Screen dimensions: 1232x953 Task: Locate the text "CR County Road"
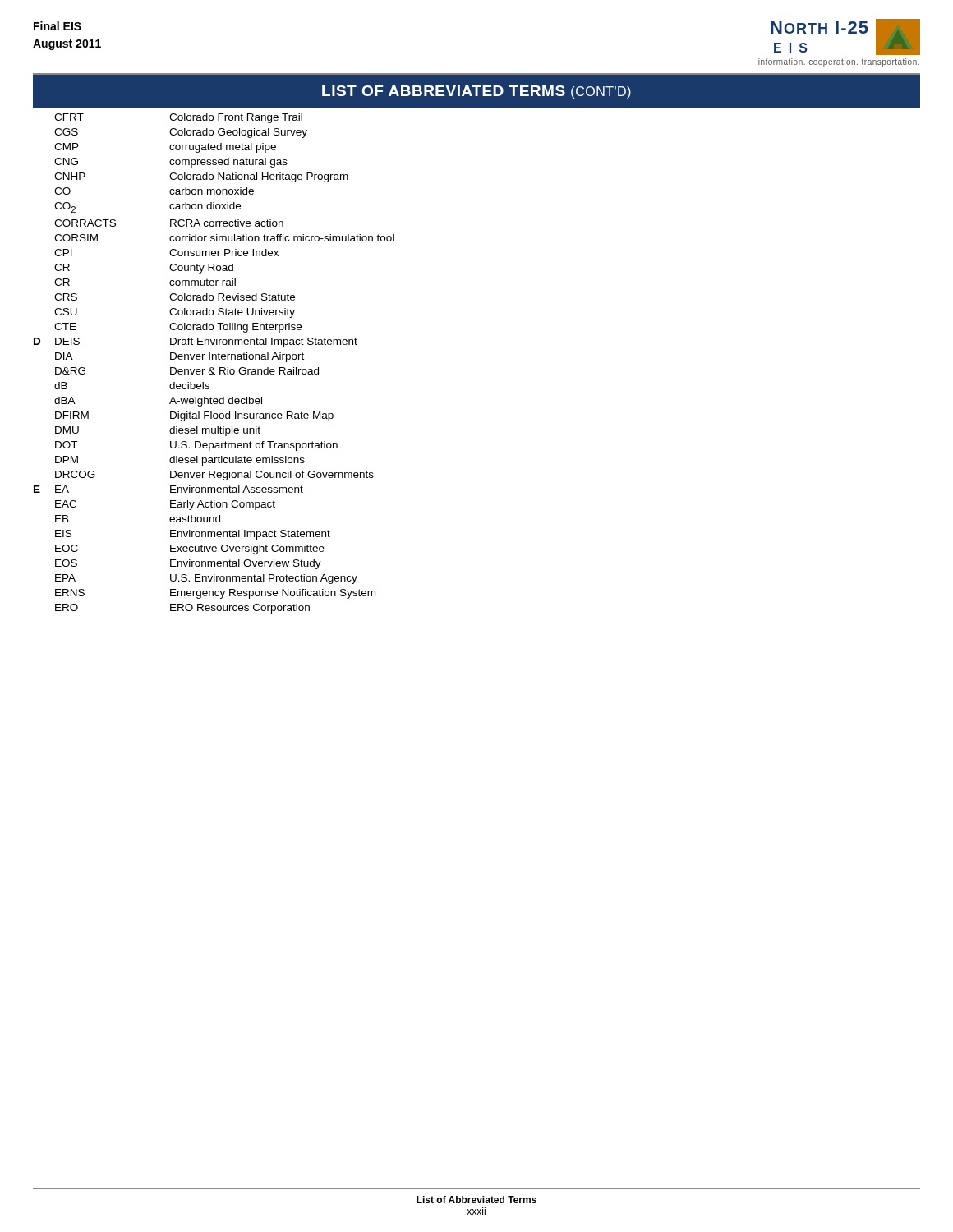[57, 270]
